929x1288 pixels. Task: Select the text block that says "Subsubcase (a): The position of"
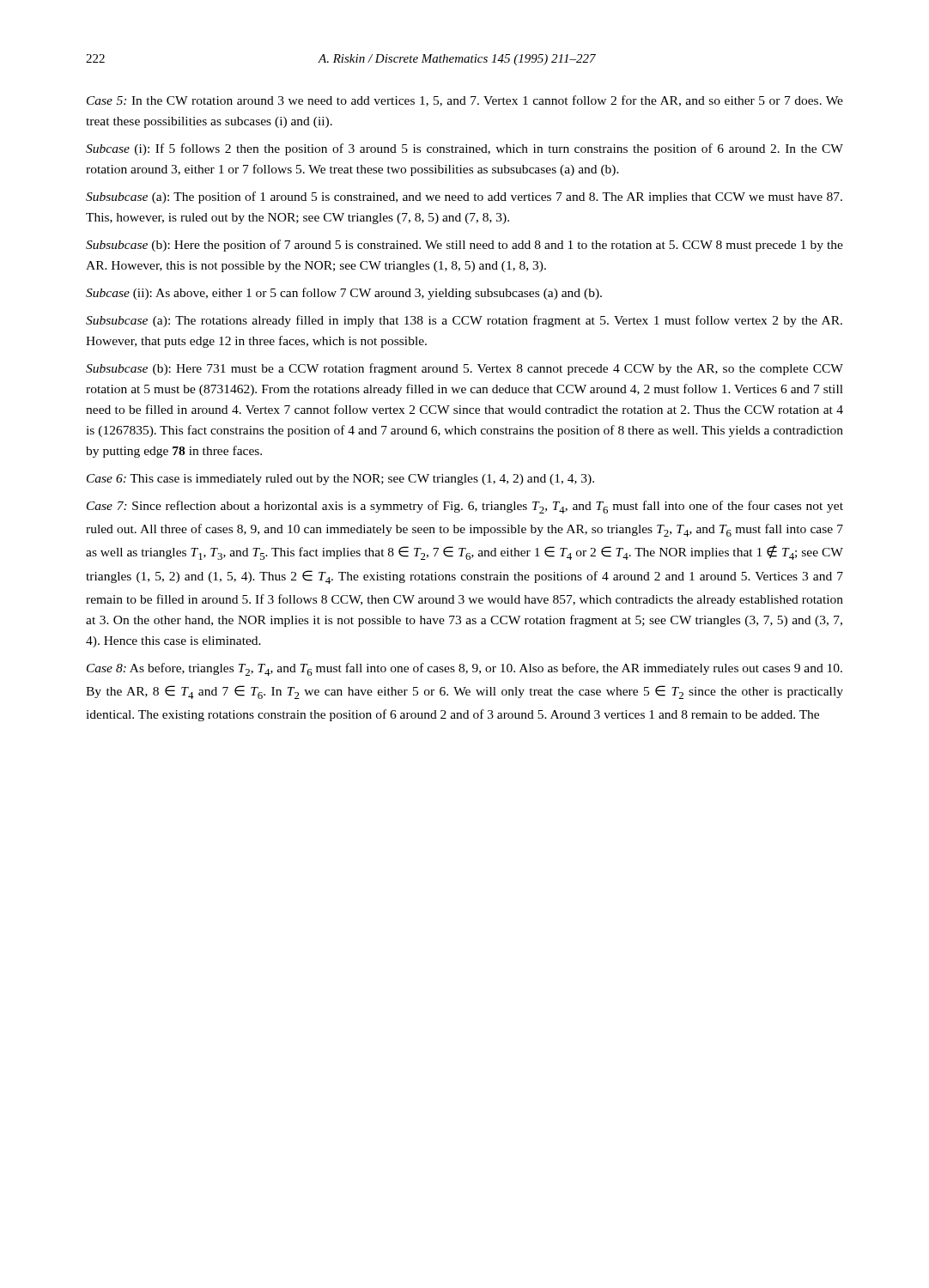[x=464, y=207]
